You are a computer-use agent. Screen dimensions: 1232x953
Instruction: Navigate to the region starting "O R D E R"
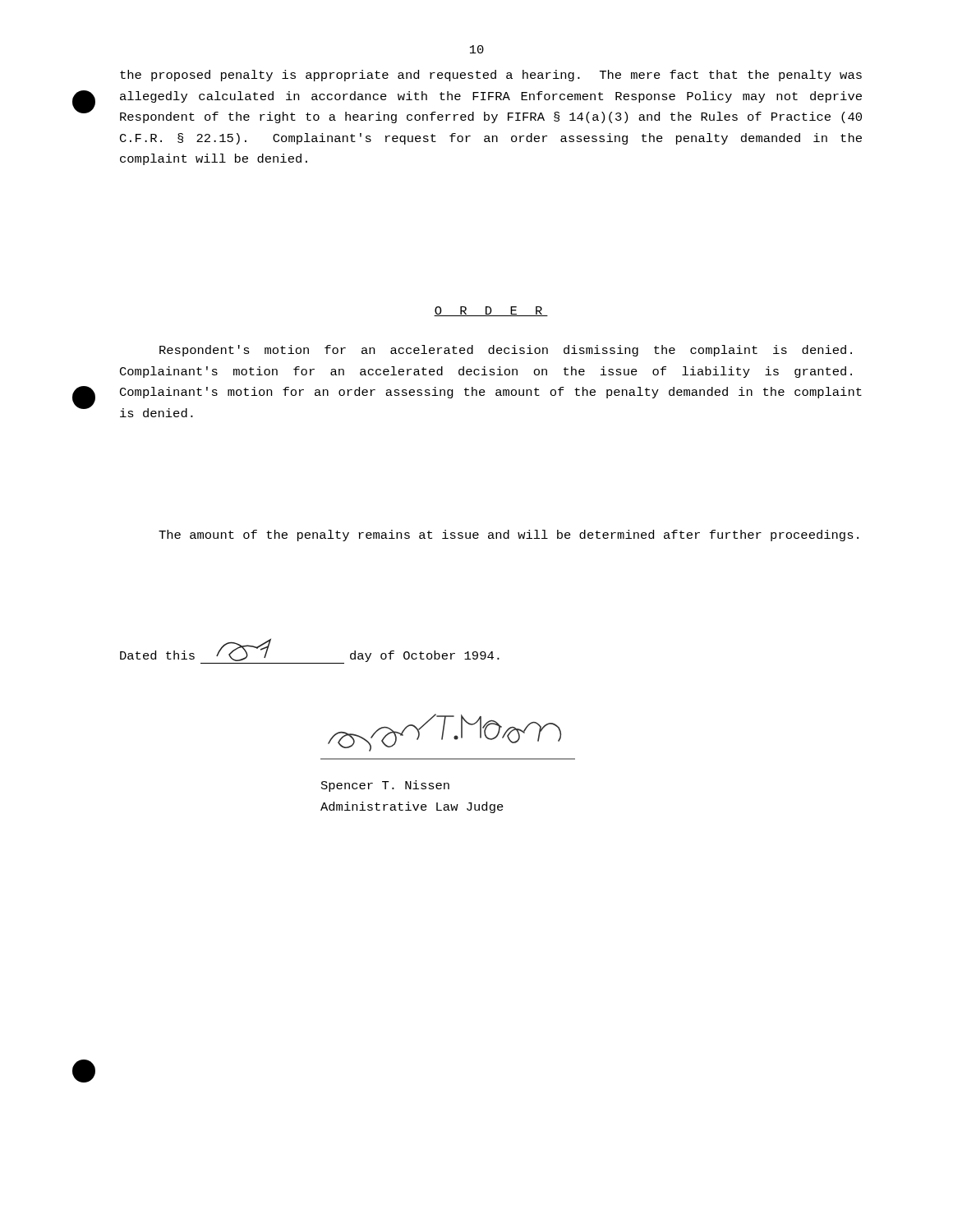pos(491,311)
